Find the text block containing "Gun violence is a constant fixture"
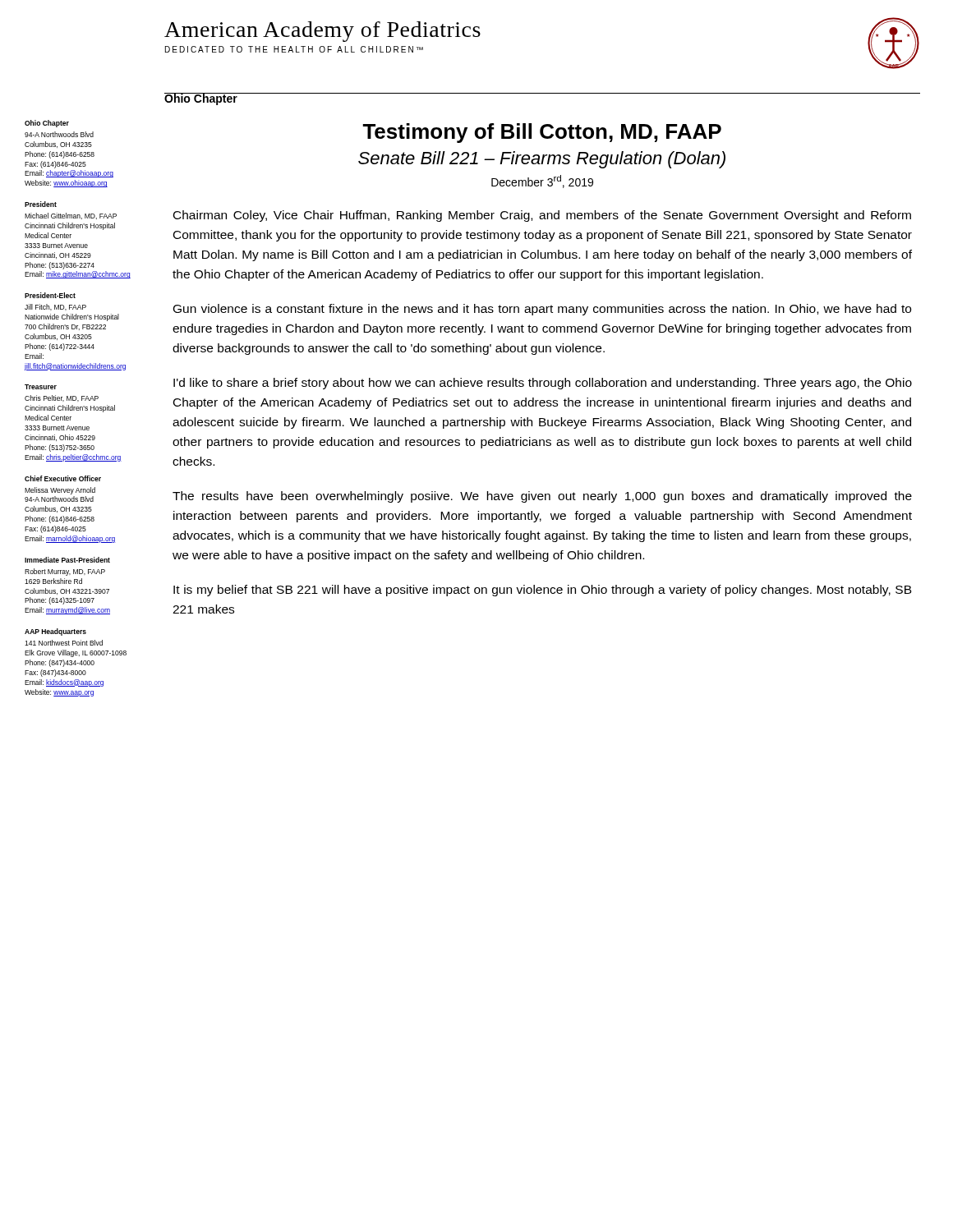The width and height of the screenshot is (953, 1232). 542,328
